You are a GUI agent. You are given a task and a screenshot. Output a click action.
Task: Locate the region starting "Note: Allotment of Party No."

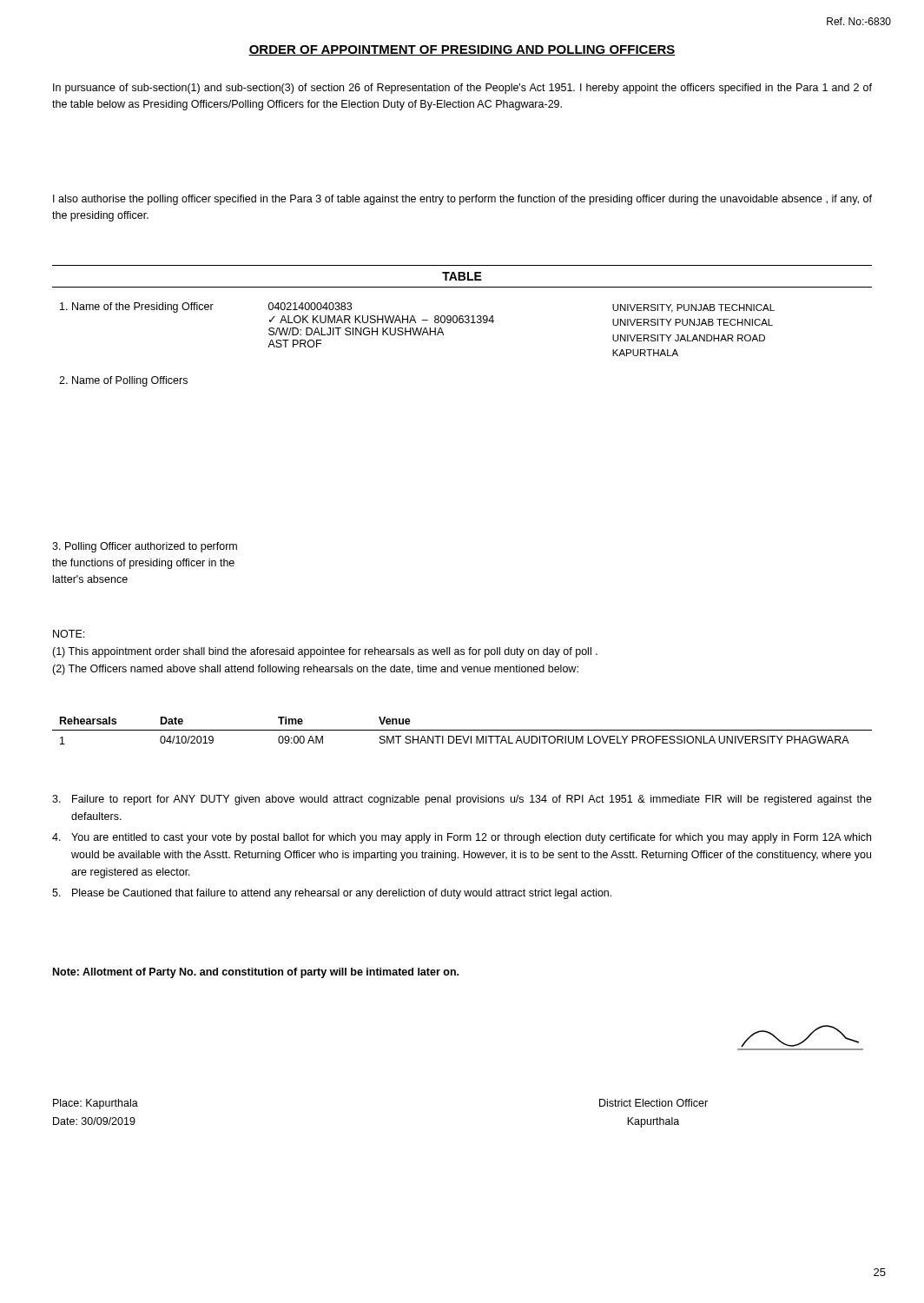point(256,972)
